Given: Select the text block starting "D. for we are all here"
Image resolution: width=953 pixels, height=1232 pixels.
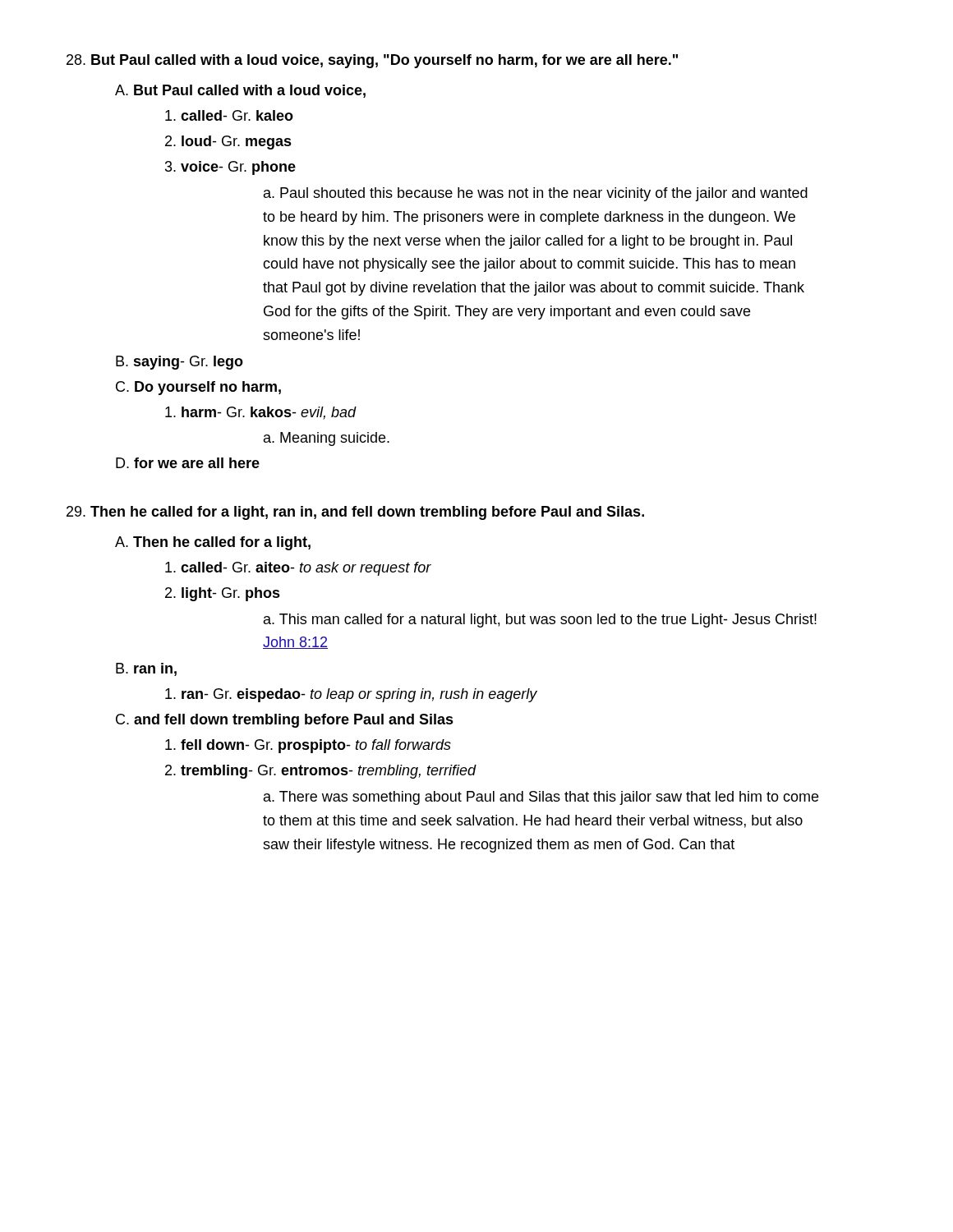Looking at the screenshot, I should click(187, 463).
